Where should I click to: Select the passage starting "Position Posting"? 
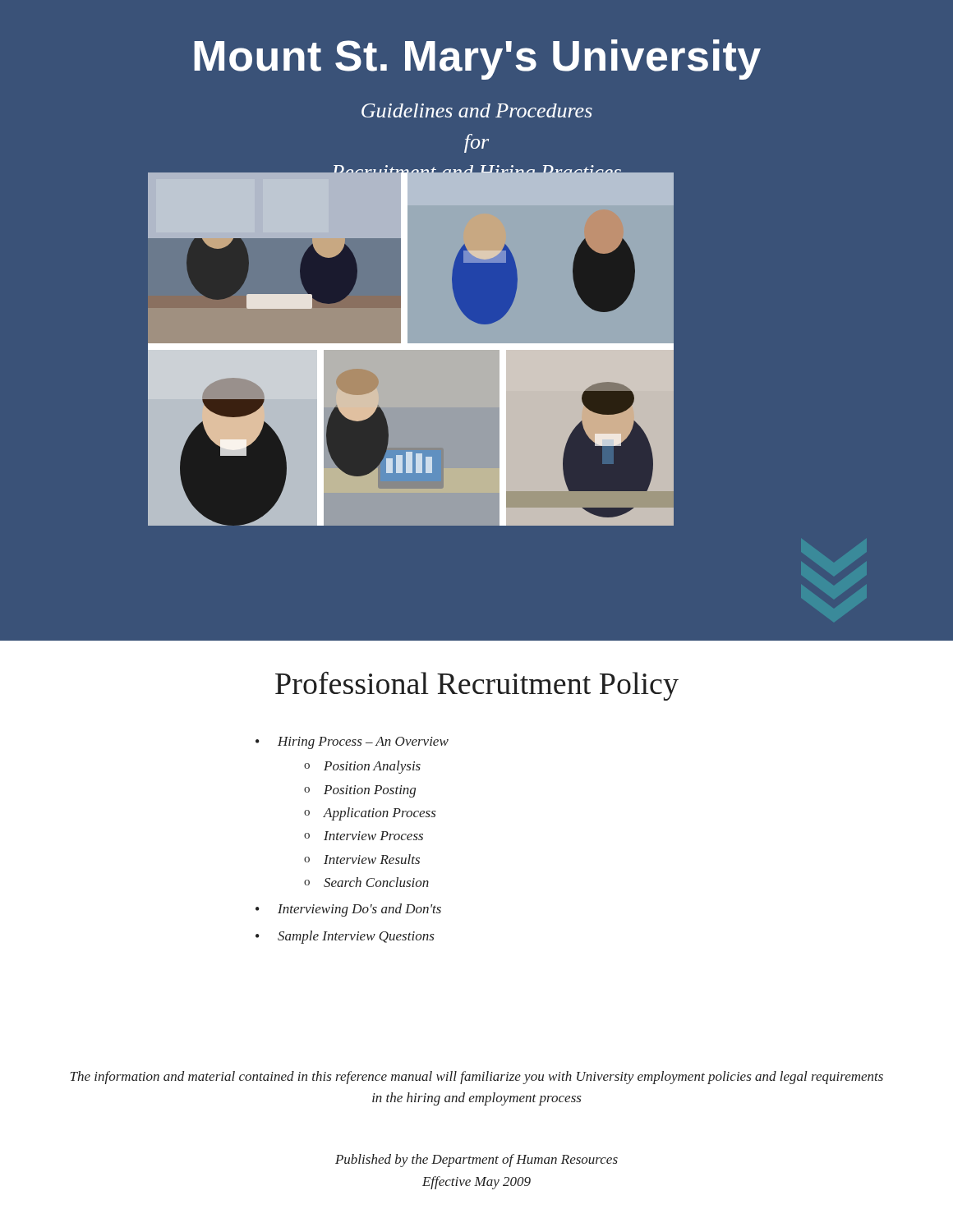tap(370, 789)
